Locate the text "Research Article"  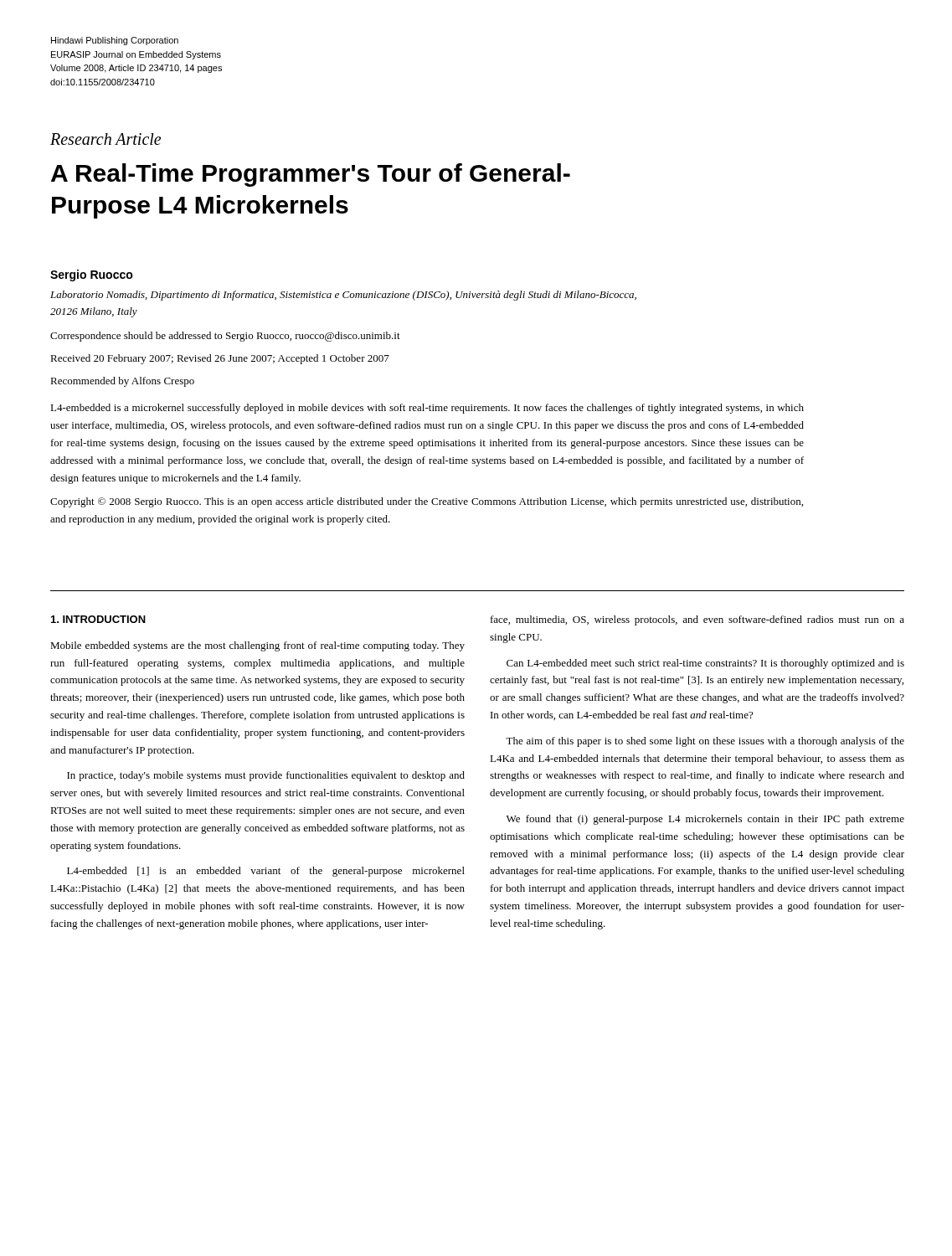pyautogui.click(x=106, y=139)
